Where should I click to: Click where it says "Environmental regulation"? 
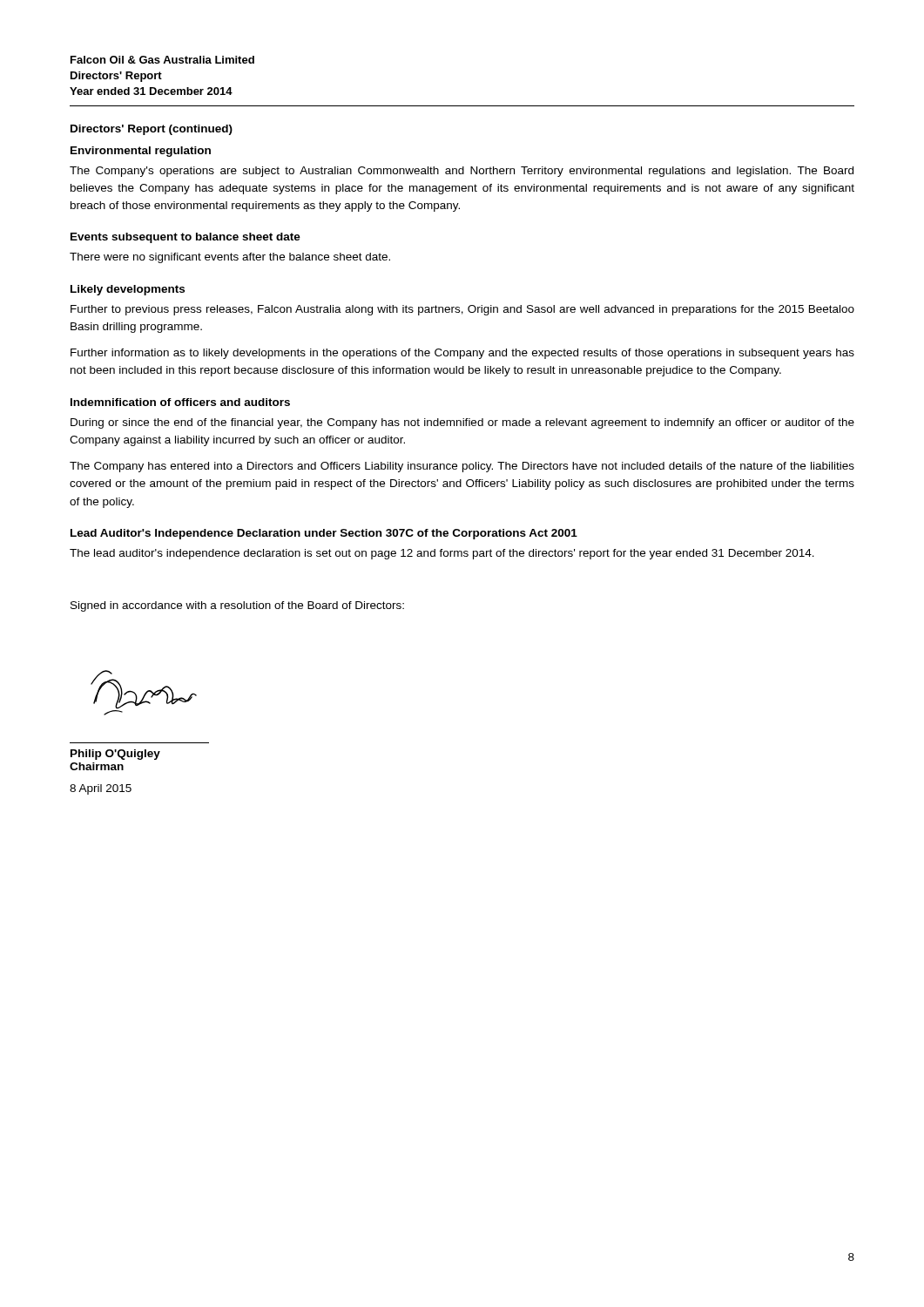(x=141, y=150)
